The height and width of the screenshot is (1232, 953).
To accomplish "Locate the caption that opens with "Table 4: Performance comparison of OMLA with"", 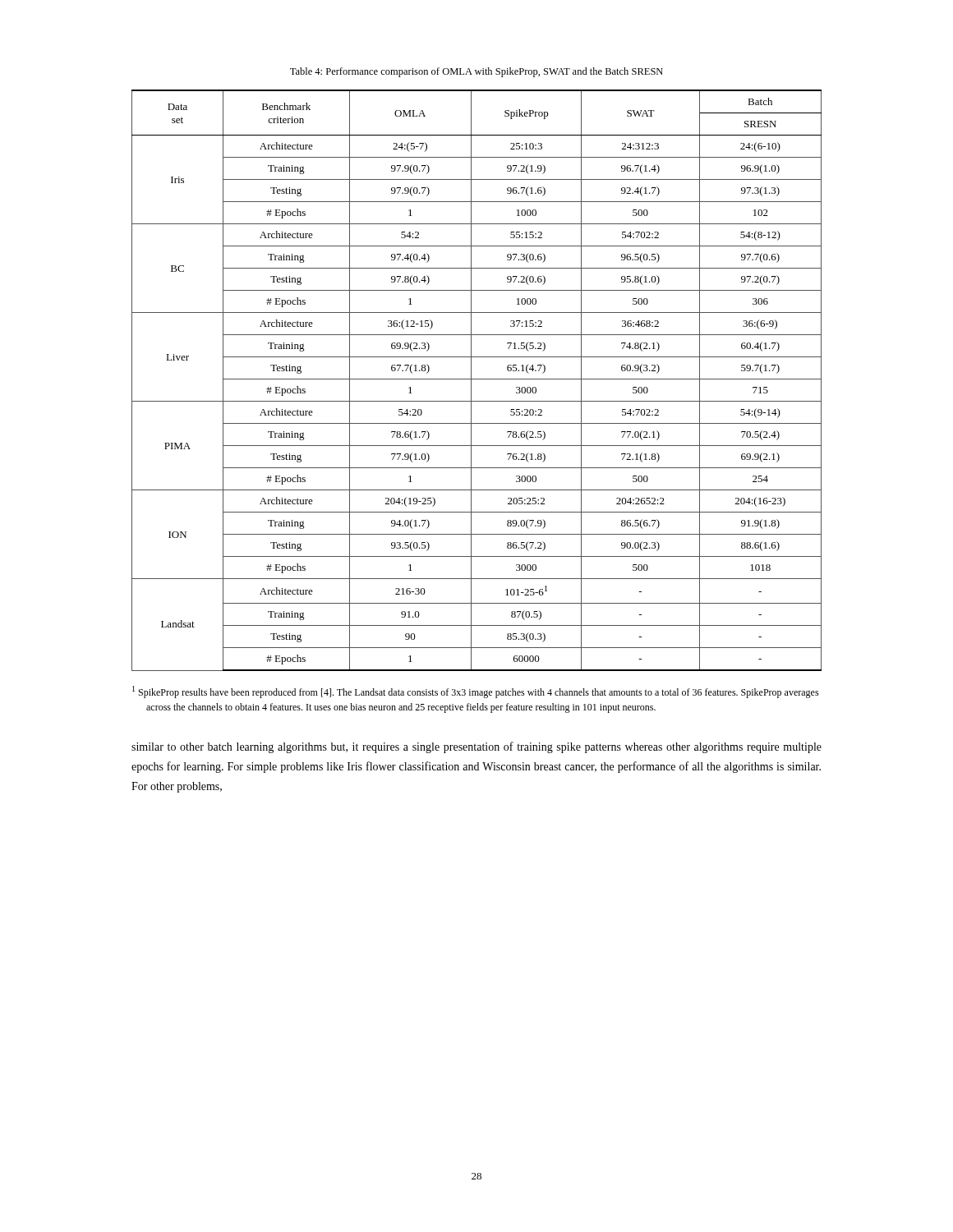I will [476, 71].
